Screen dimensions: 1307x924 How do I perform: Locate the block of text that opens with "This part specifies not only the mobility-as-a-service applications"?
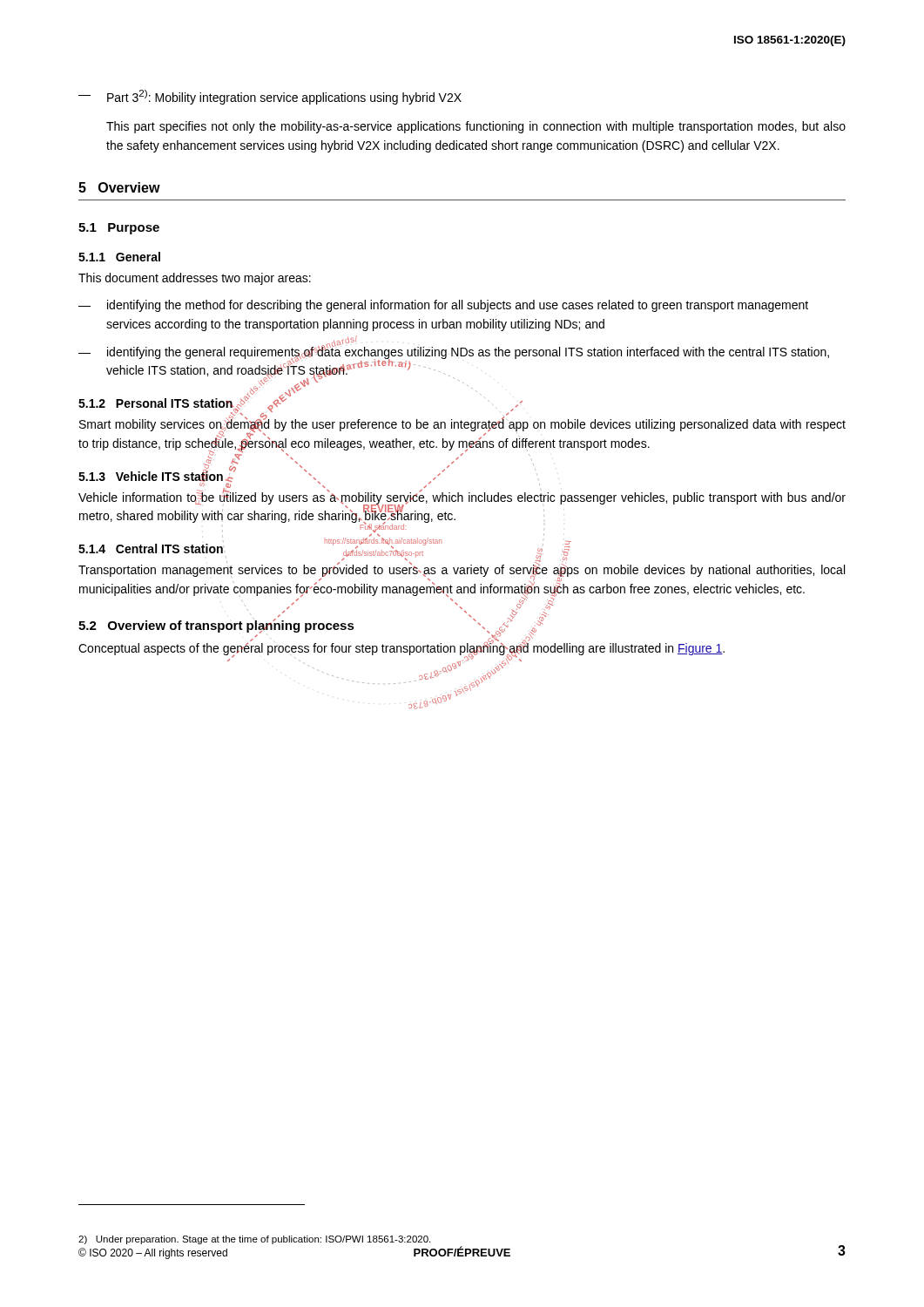click(x=476, y=137)
